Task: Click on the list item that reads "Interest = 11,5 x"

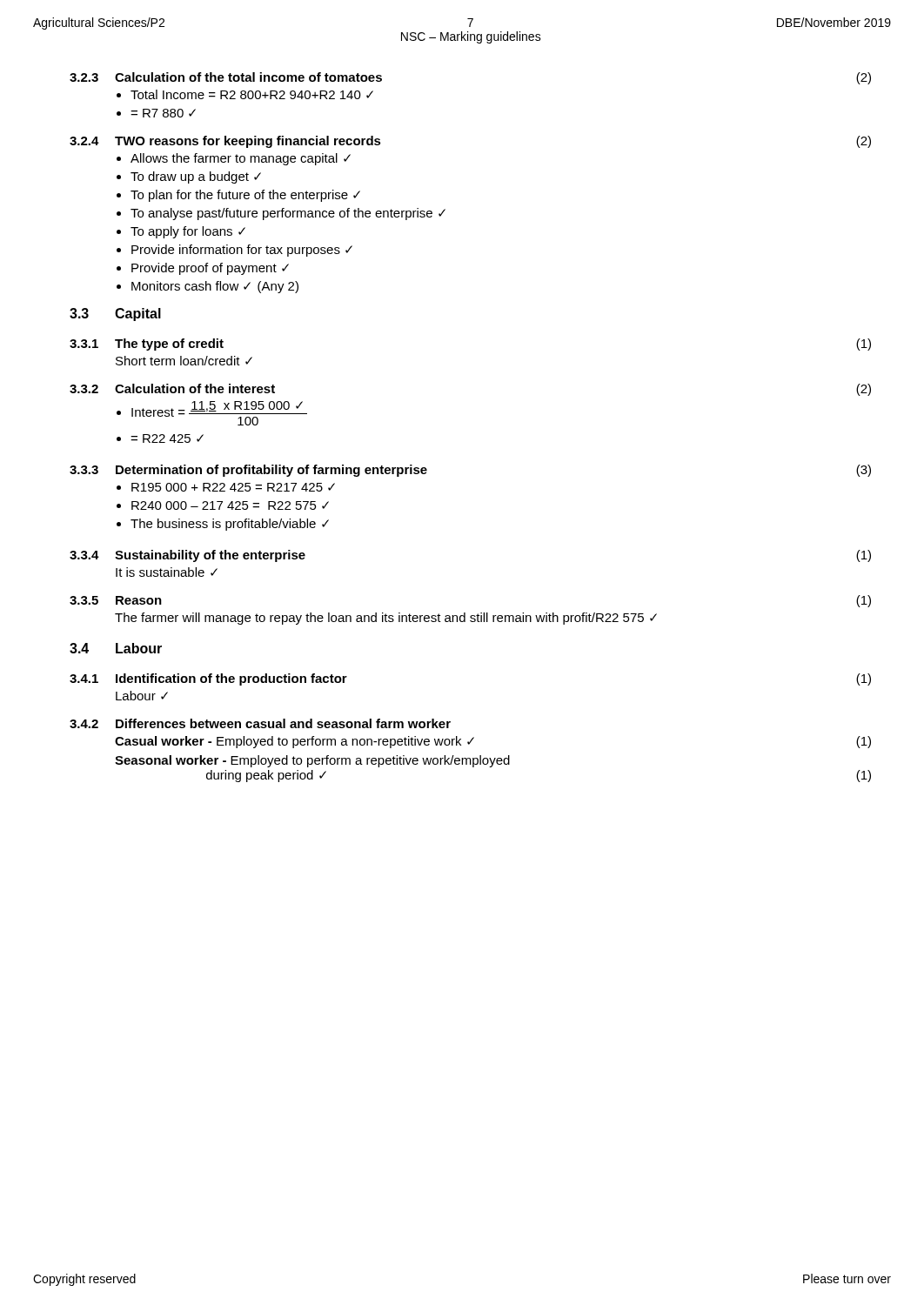Action: (x=219, y=413)
